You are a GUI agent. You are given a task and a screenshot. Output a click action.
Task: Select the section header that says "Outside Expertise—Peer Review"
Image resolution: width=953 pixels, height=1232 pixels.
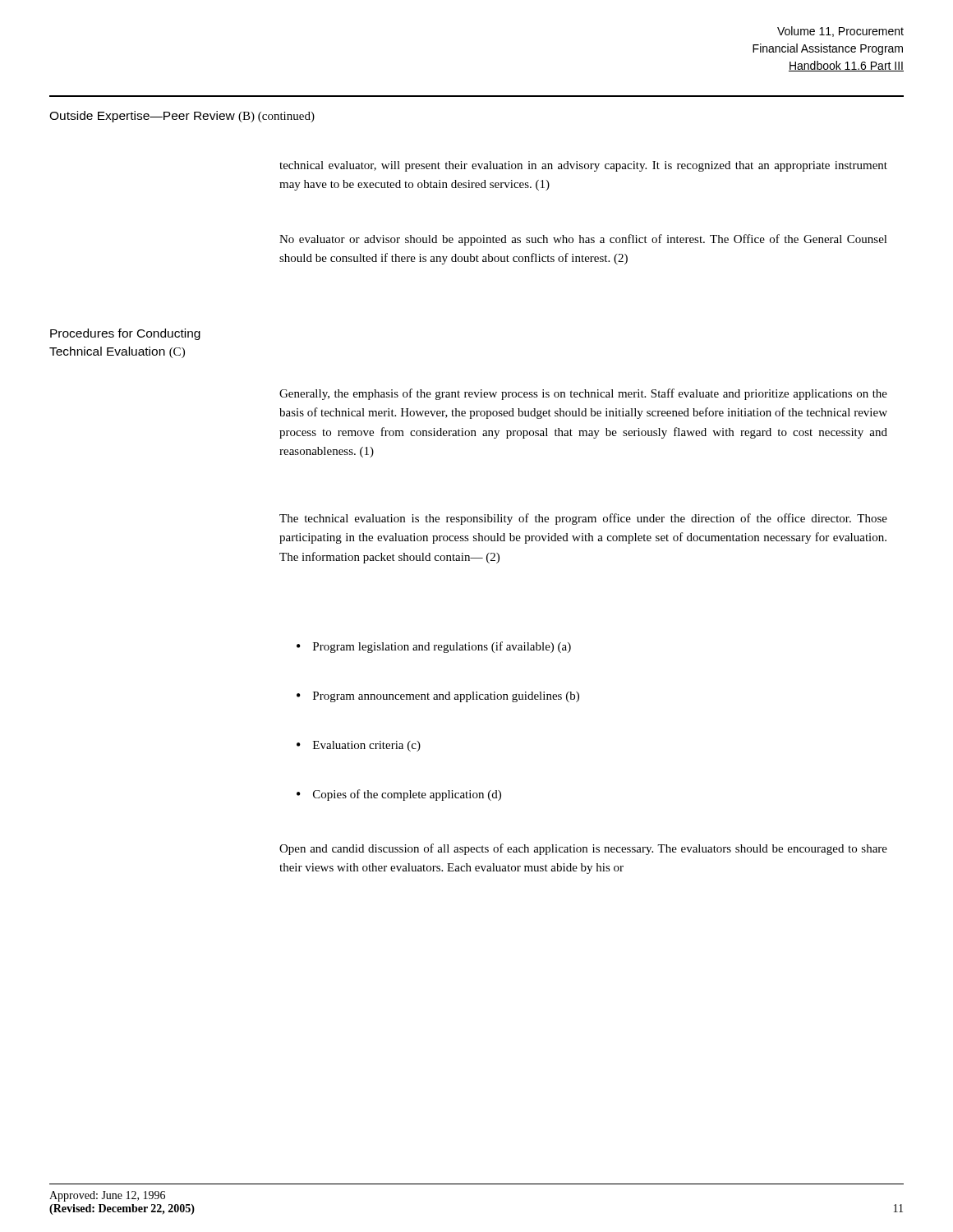[x=182, y=115]
